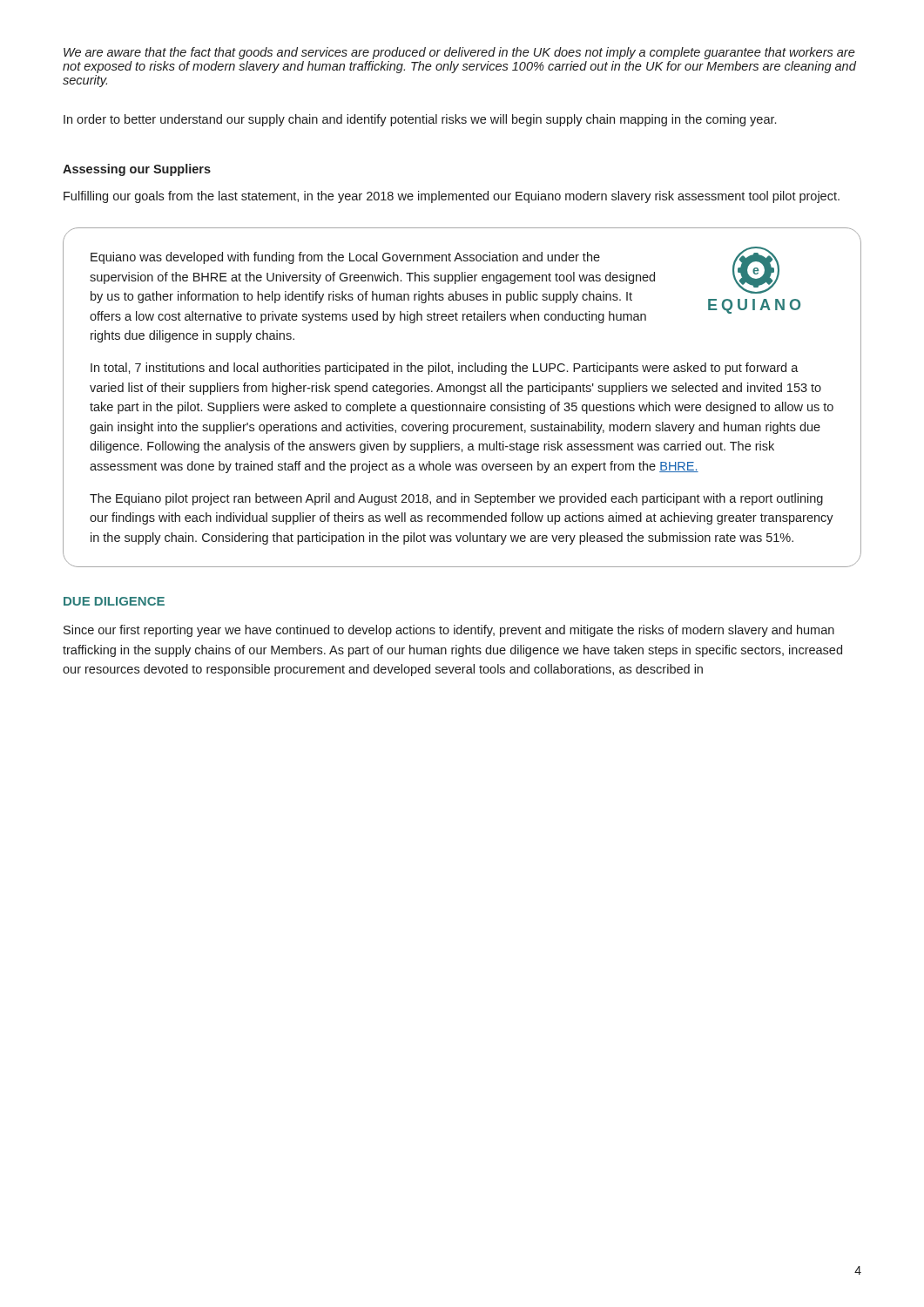The width and height of the screenshot is (924, 1307).
Task: Select the text starting "Equiano was developed with funding from the Local"
Action: pyautogui.click(x=373, y=296)
